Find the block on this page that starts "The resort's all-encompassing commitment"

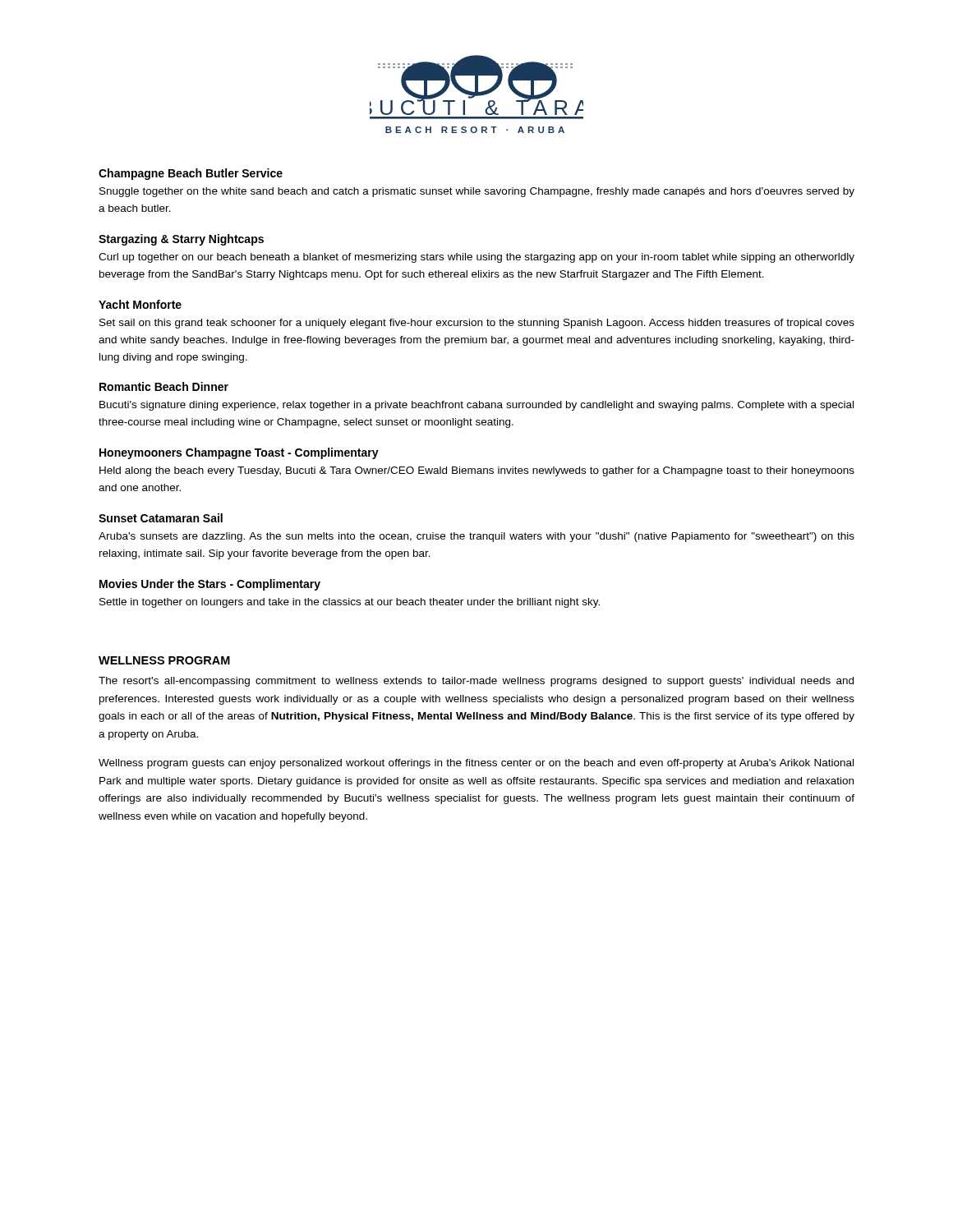[476, 707]
